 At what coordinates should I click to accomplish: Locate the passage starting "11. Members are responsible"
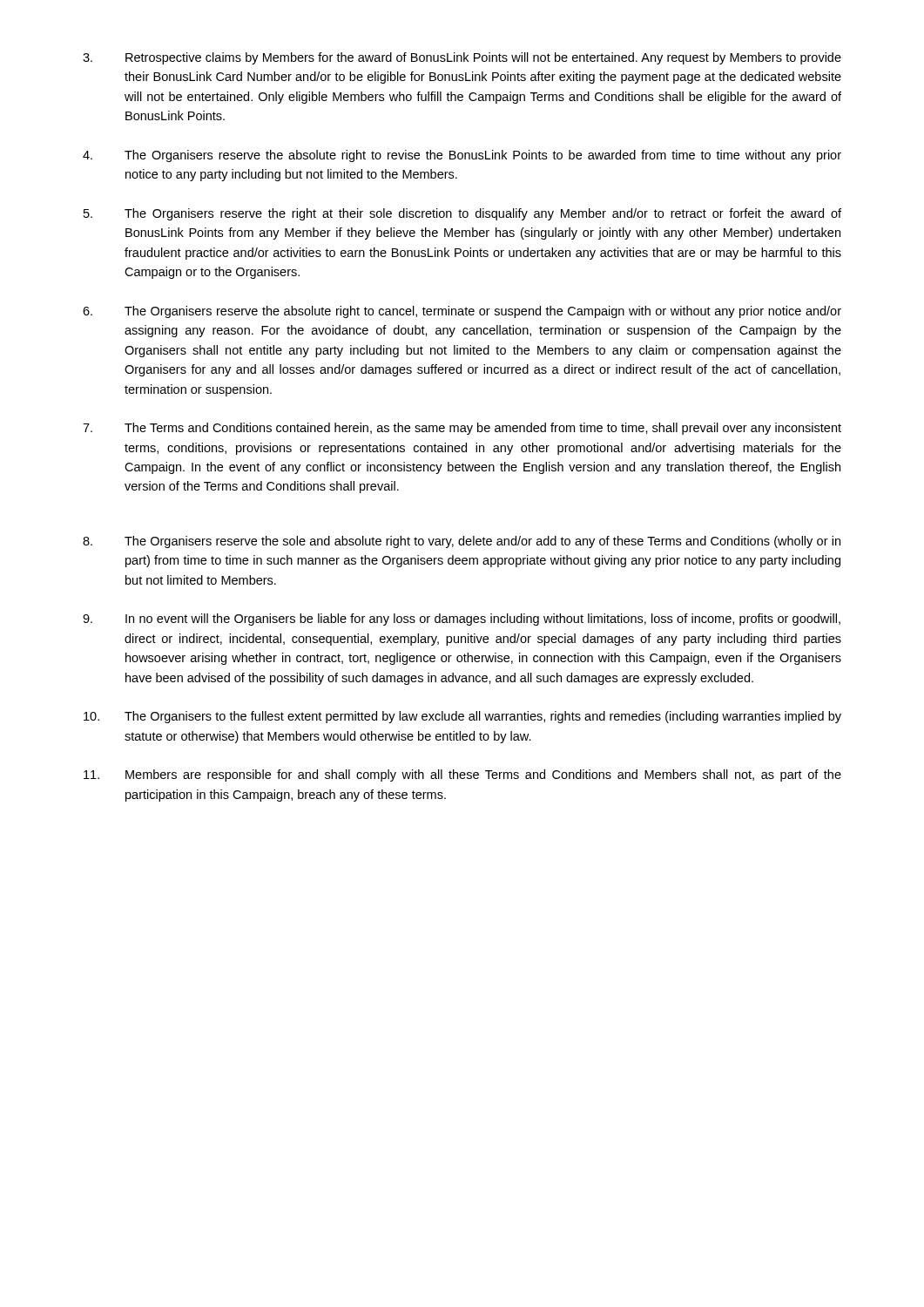click(462, 785)
